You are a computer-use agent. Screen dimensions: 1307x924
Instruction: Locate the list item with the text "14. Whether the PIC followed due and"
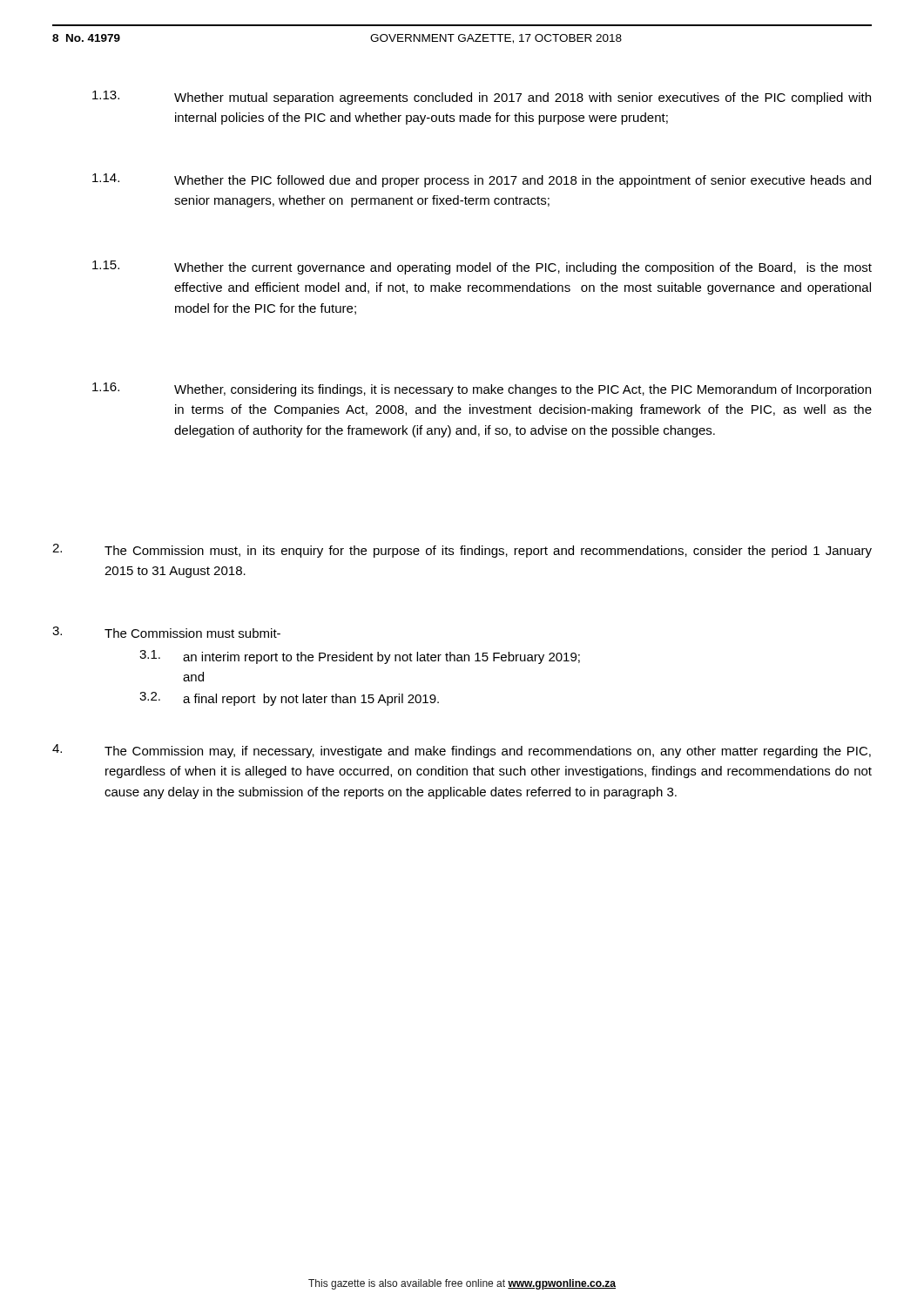523,190
